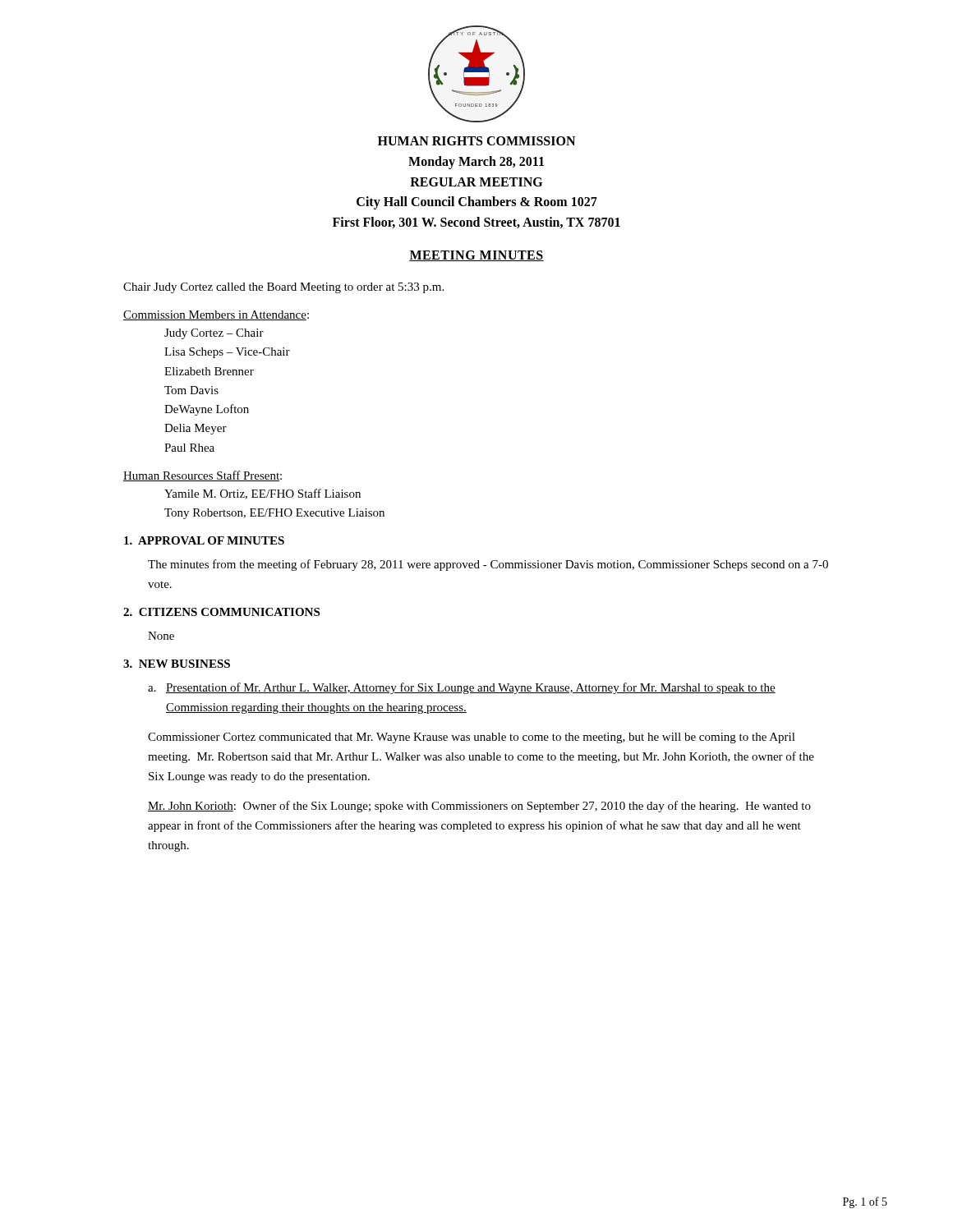The height and width of the screenshot is (1232, 953).
Task: Click on the passage starting "MEETING MINUTES"
Action: click(476, 255)
